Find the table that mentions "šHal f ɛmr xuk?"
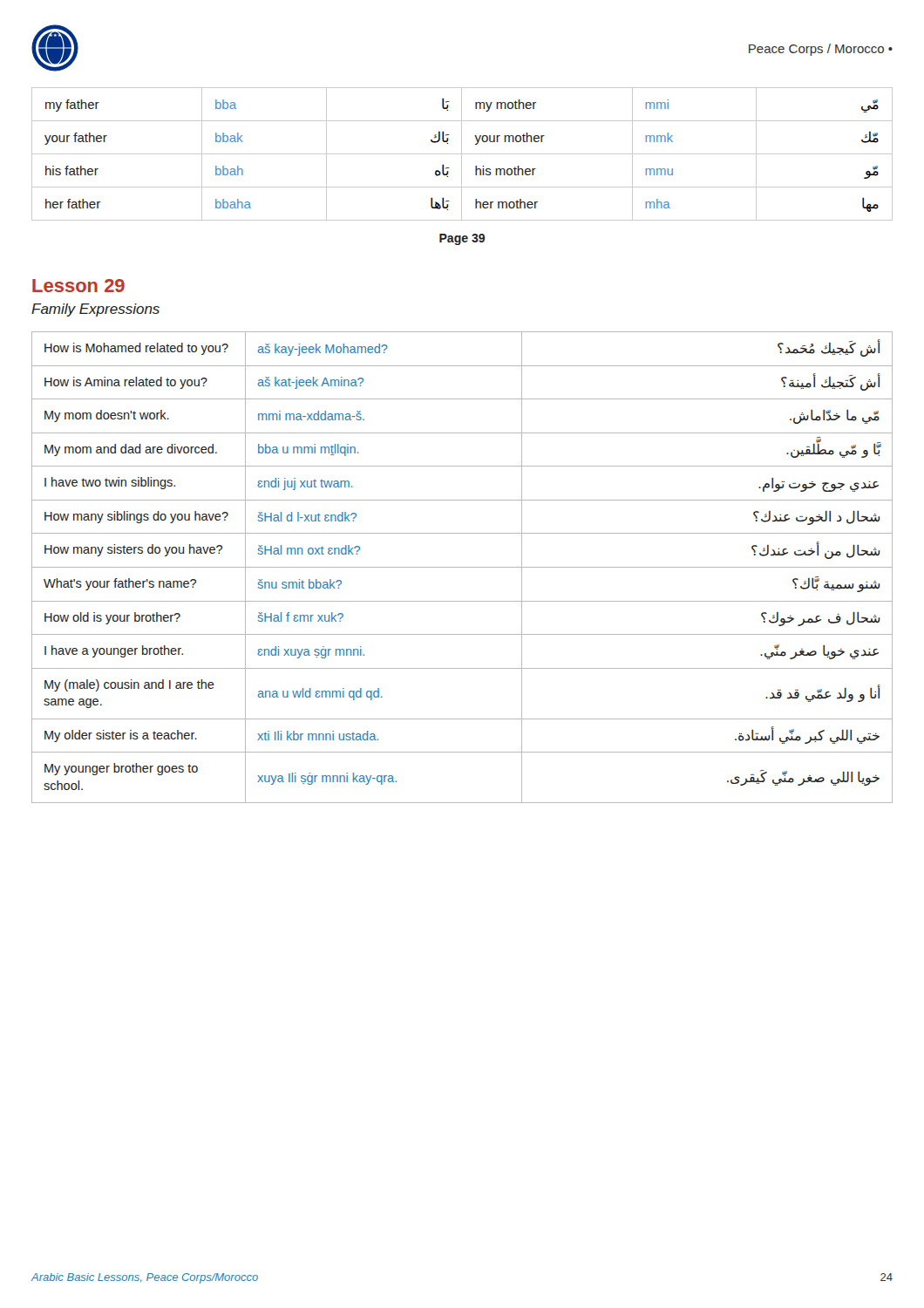The width and height of the screenshot is (924, 1308). [462, 567]
